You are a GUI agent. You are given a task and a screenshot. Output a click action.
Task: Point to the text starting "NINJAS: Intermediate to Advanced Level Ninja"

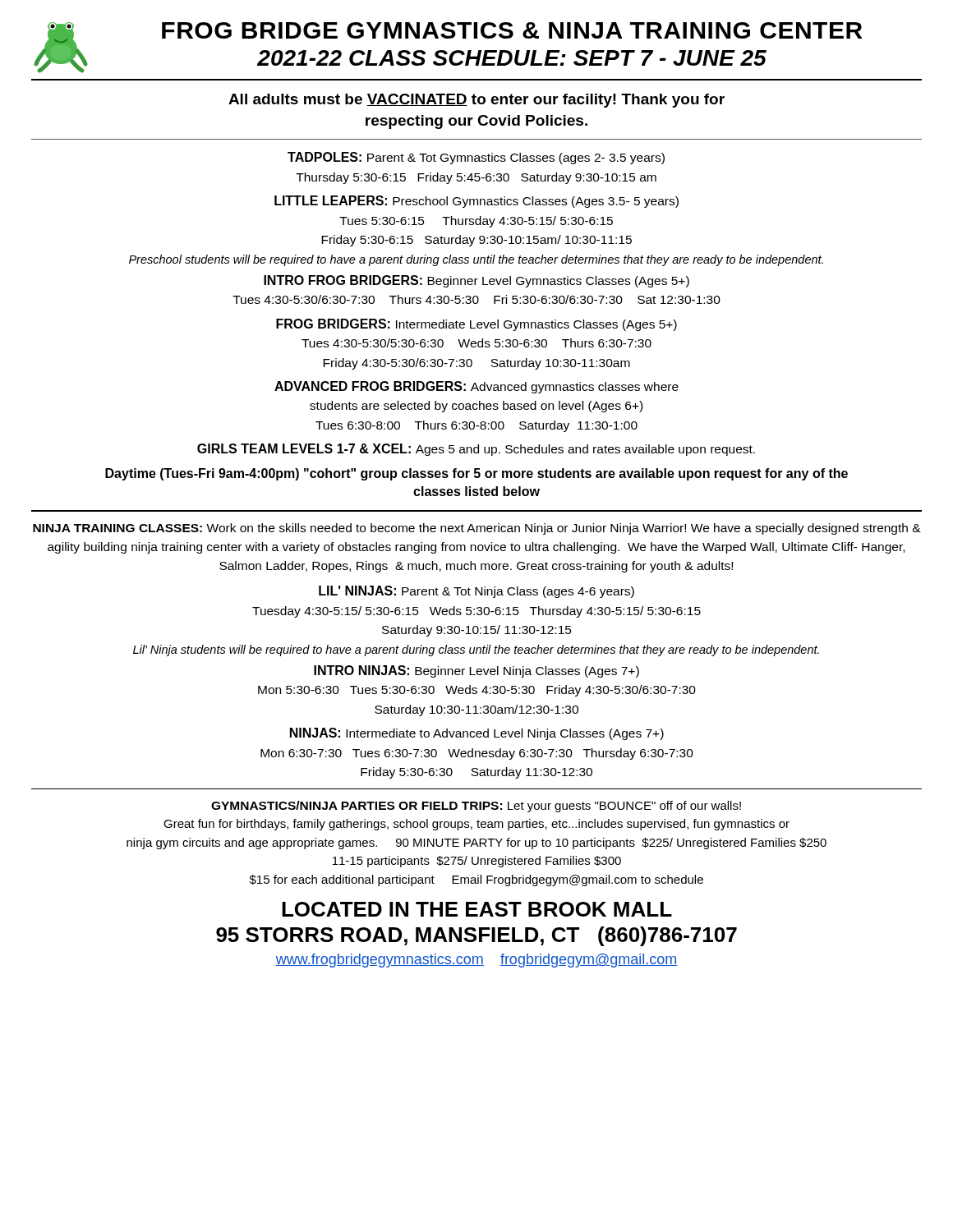click(x=476, y=753)
